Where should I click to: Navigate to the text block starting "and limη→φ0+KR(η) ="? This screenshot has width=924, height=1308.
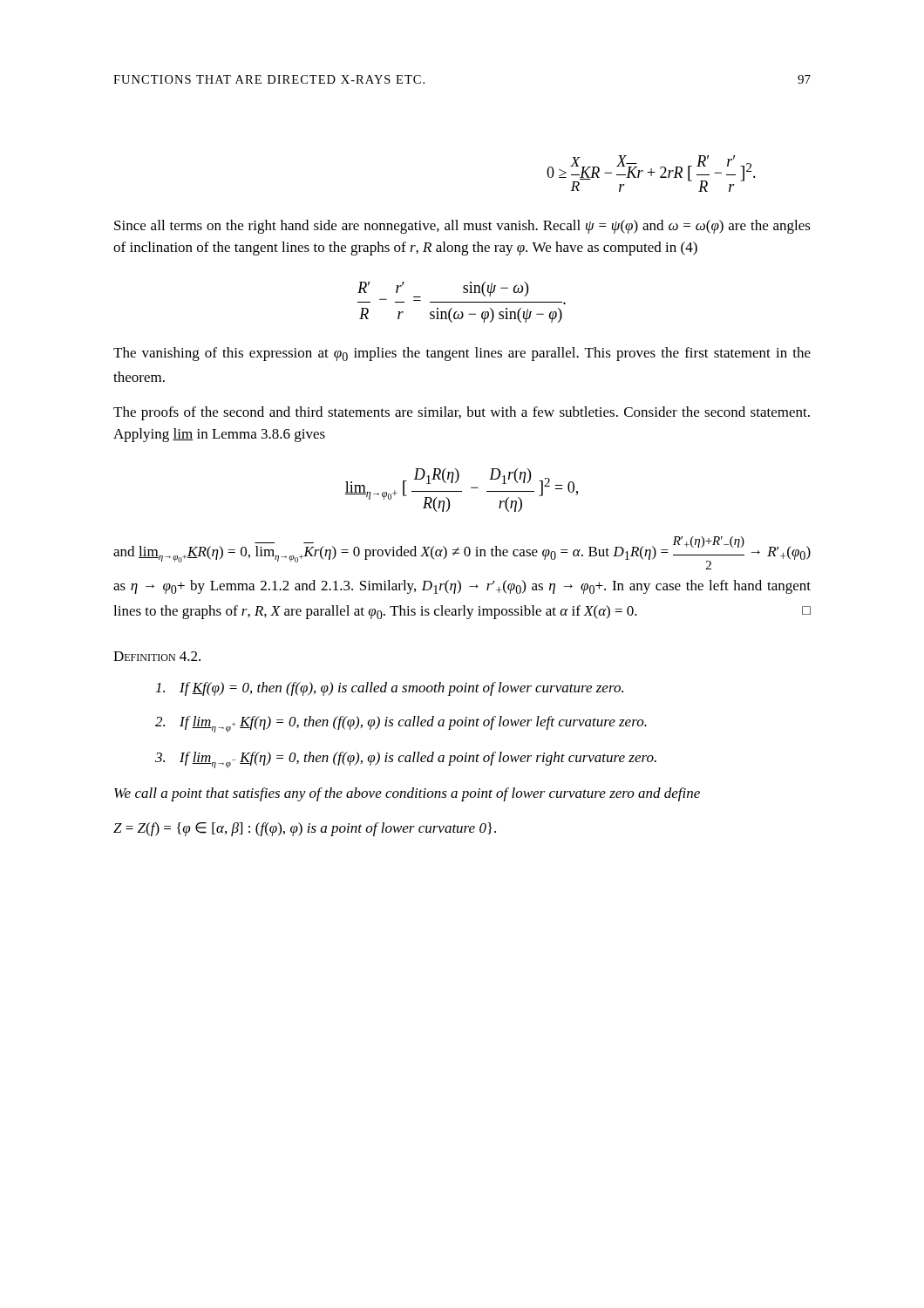(462, 576)
